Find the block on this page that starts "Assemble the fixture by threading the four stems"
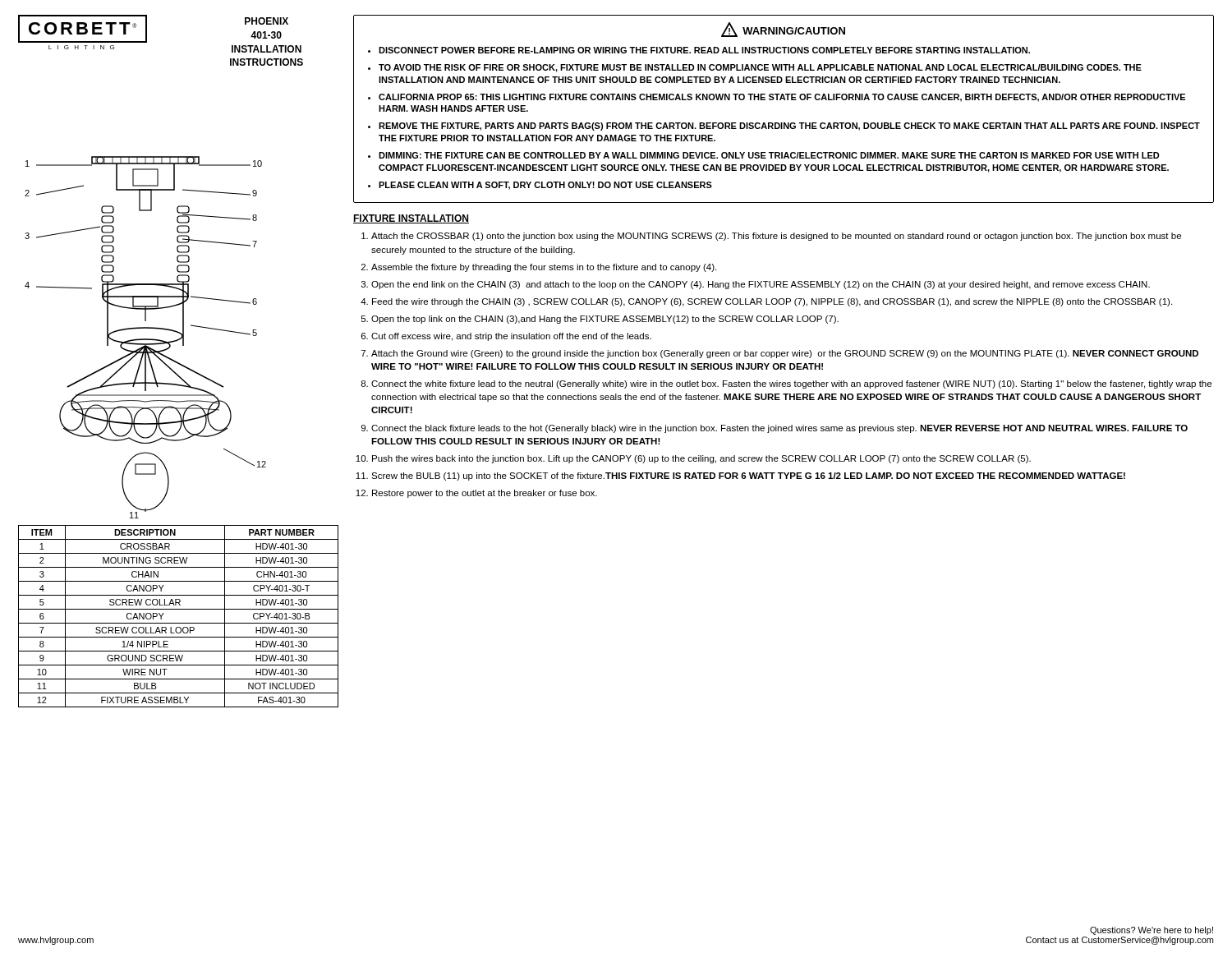Screen dimensions: 953x1232 point(544,268)
